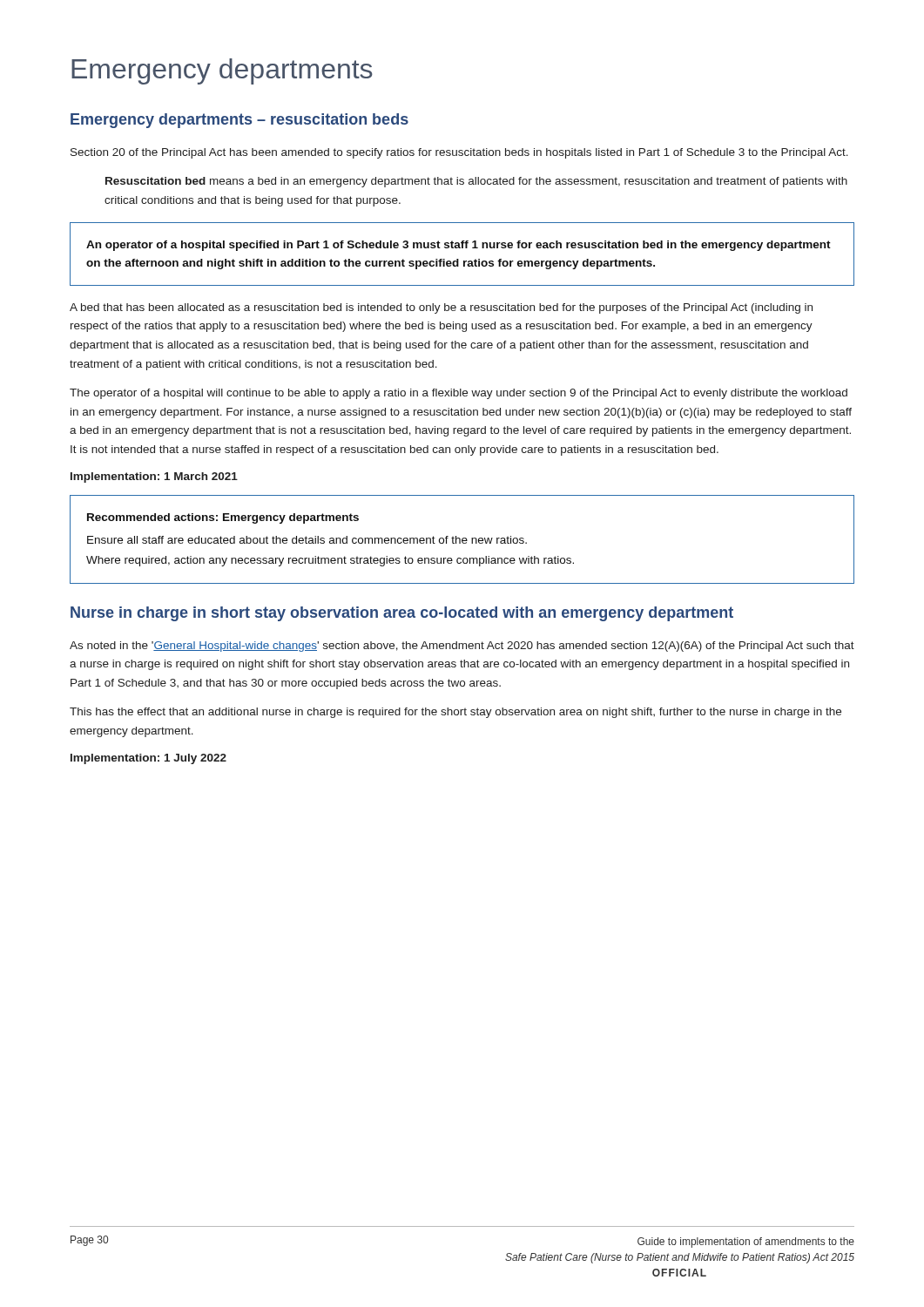
Task: Click on the block starting "Recommended actions: Emergency"
Action: click(x=462, y=539)
